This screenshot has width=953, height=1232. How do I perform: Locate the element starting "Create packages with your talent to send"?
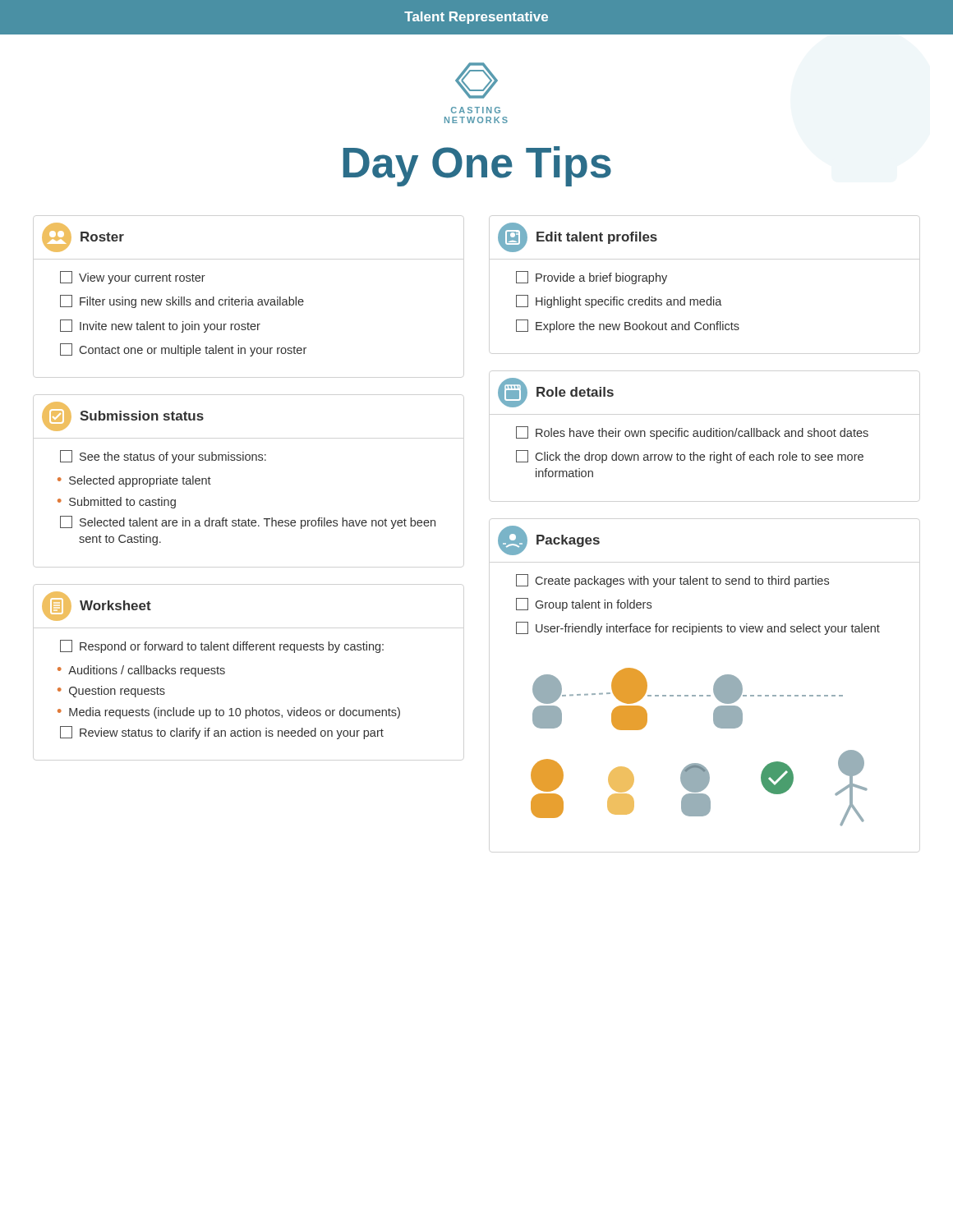[673, 581]
